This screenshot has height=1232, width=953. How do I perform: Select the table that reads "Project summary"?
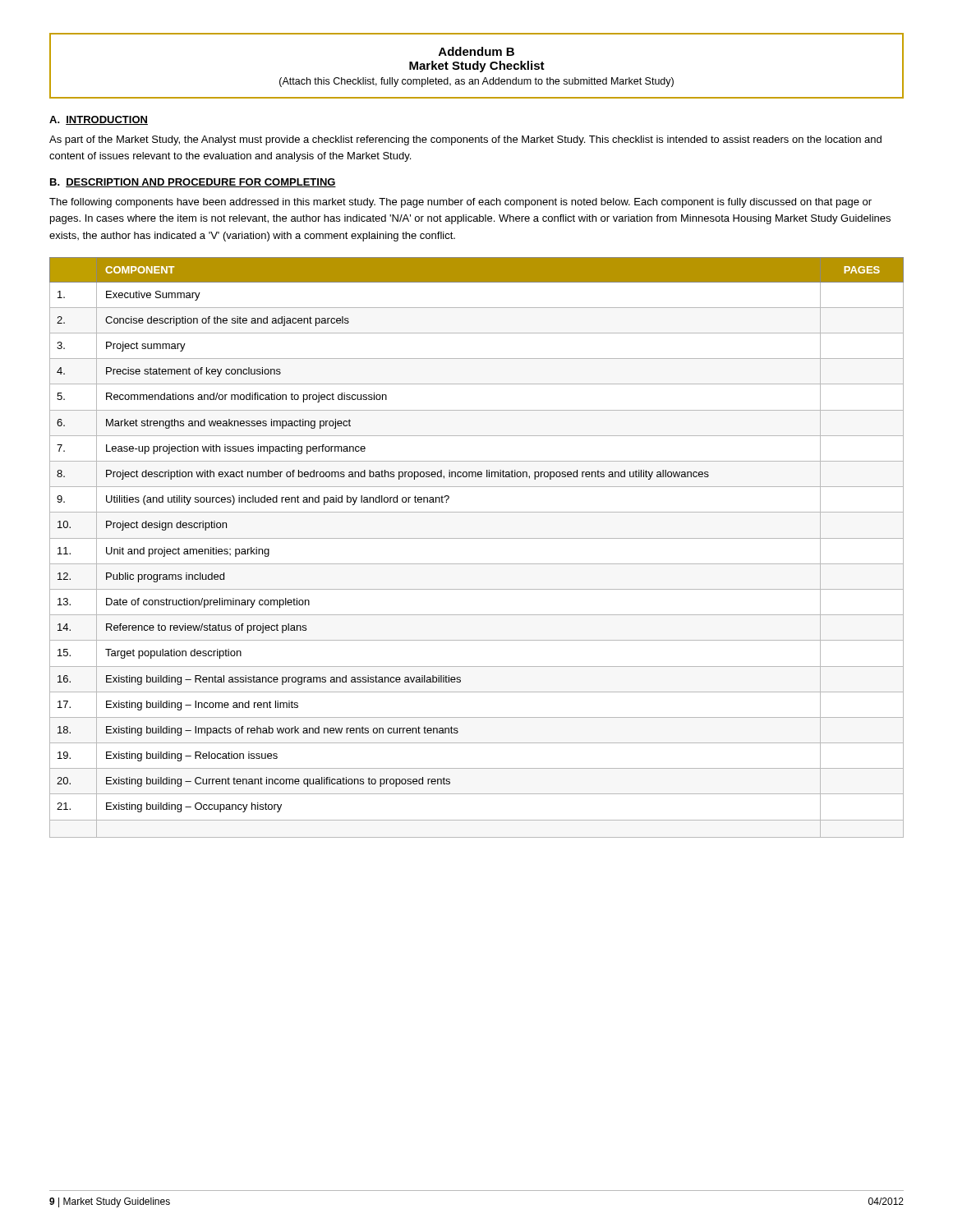pyautogui.click(x=476, y=547)
